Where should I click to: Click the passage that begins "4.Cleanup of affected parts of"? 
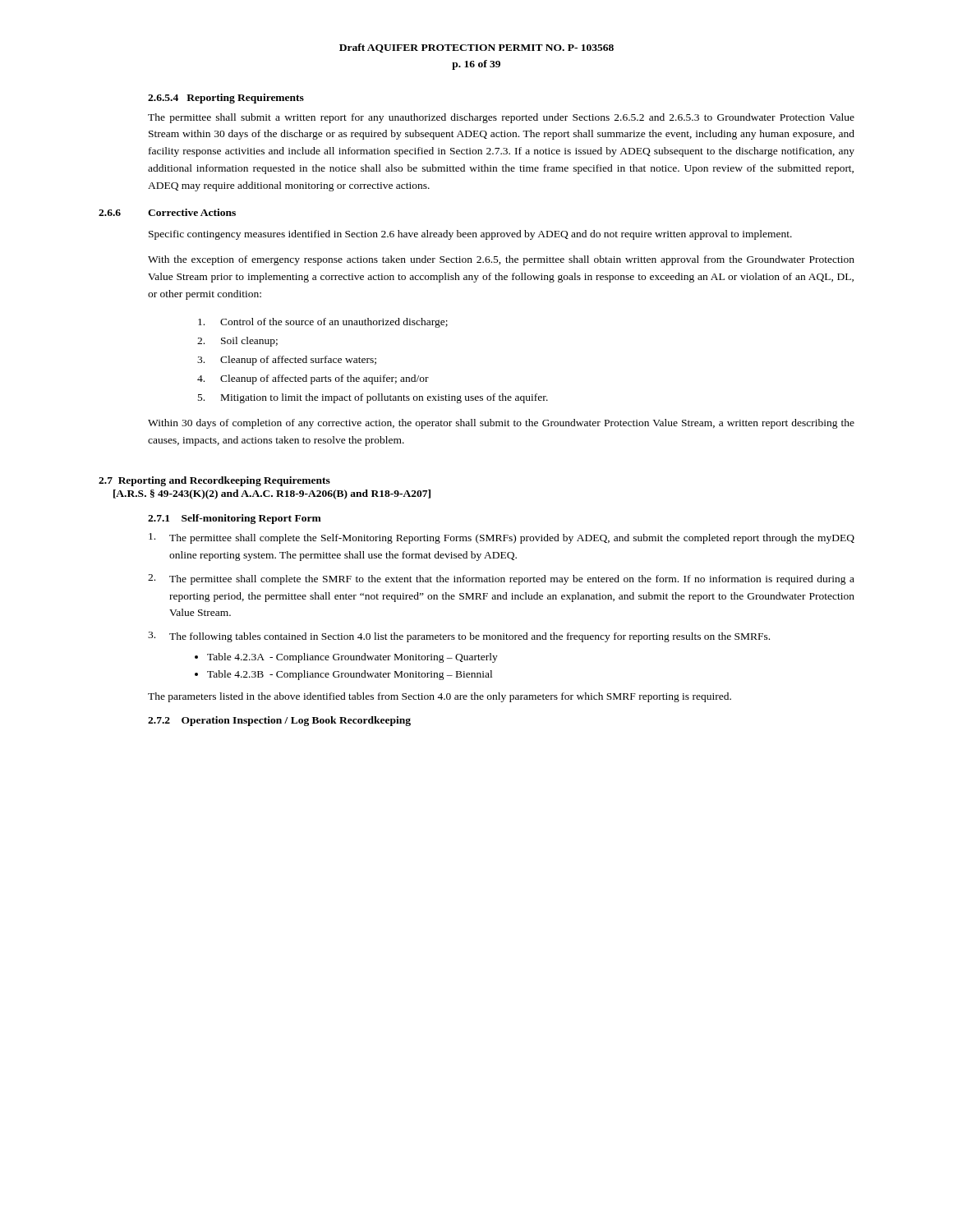pos(313,379)
